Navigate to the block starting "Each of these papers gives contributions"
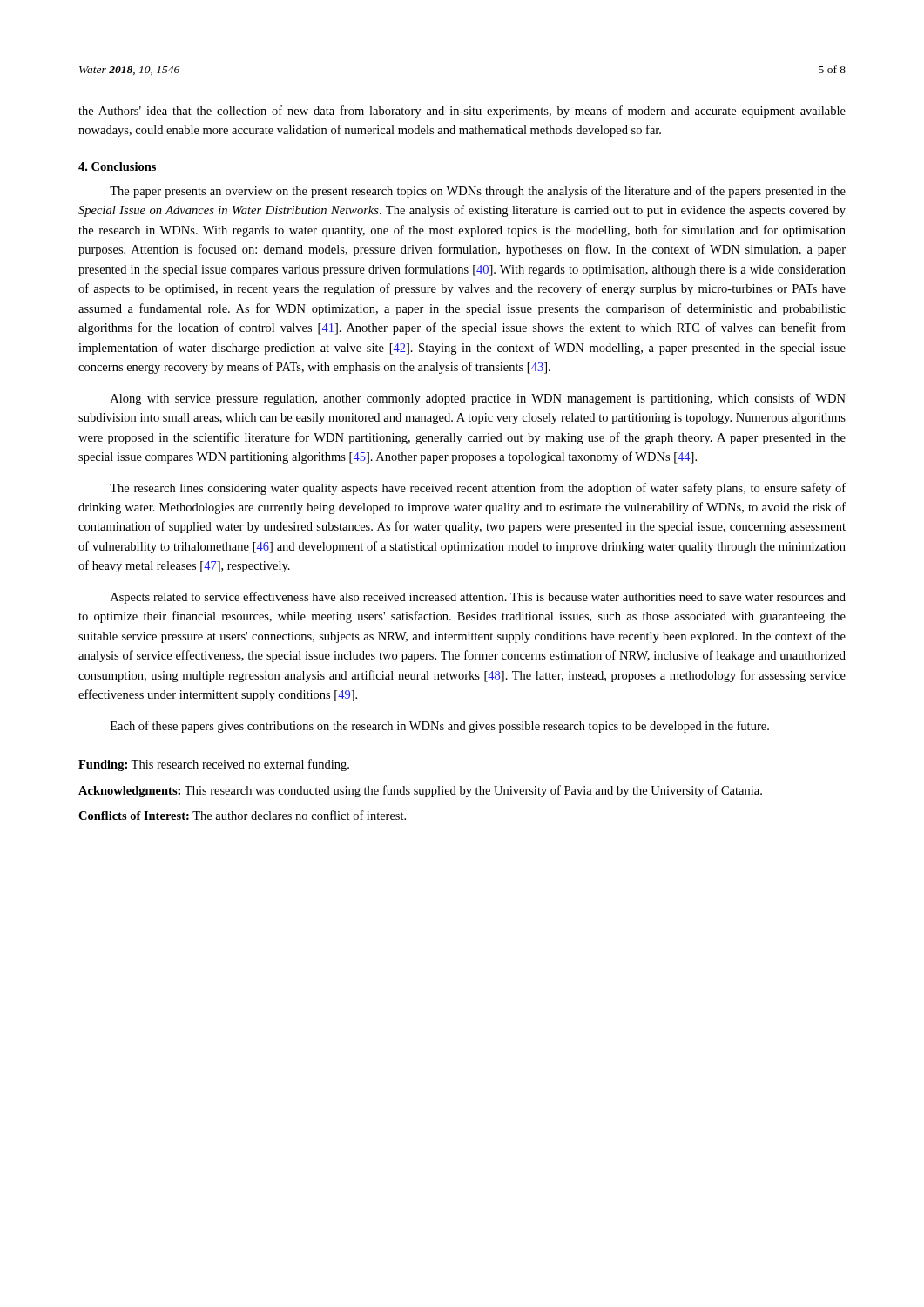The image size is (924, 1307). [462, 726]
